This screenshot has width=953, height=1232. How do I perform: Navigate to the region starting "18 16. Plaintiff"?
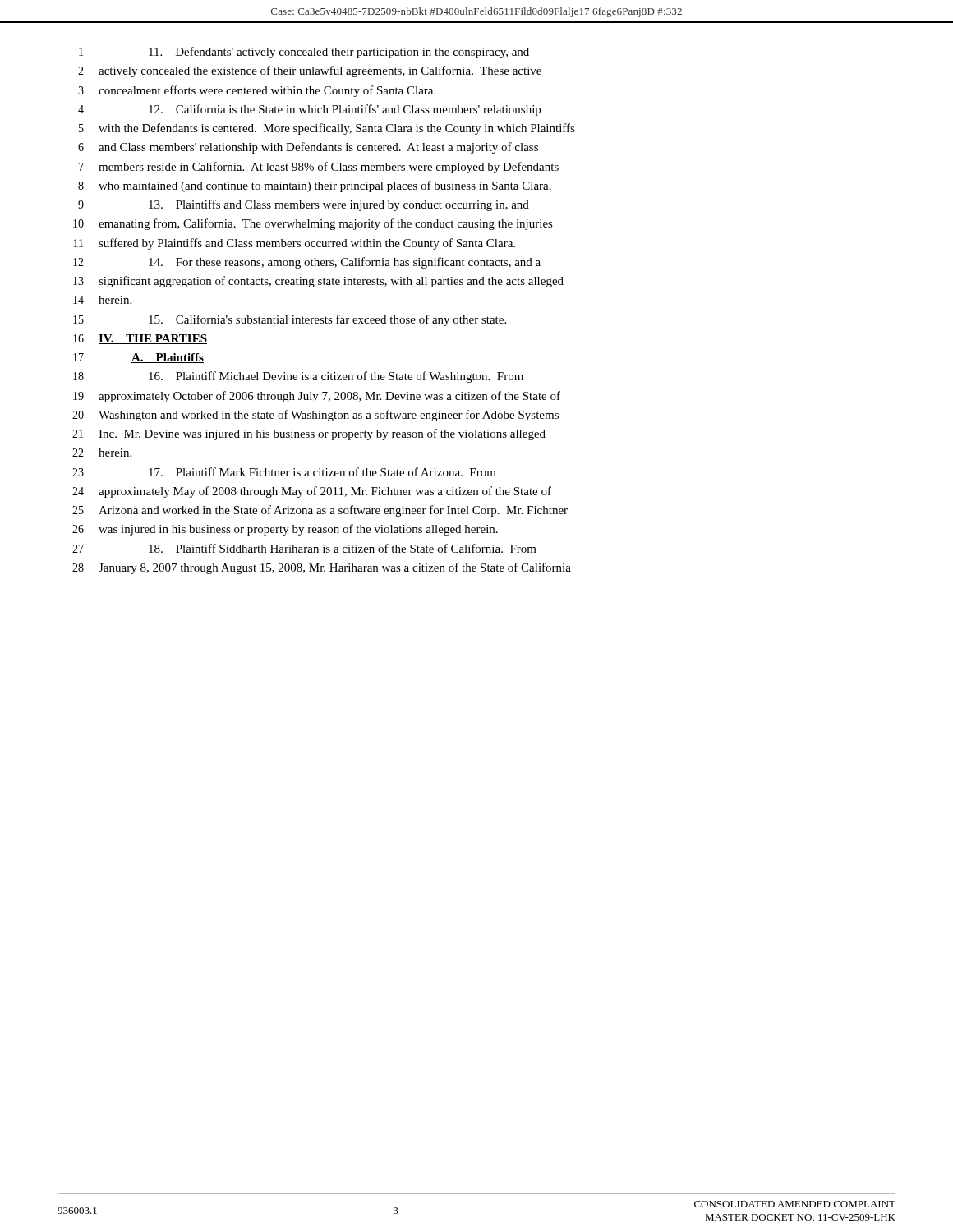click(x=476, y=377)
